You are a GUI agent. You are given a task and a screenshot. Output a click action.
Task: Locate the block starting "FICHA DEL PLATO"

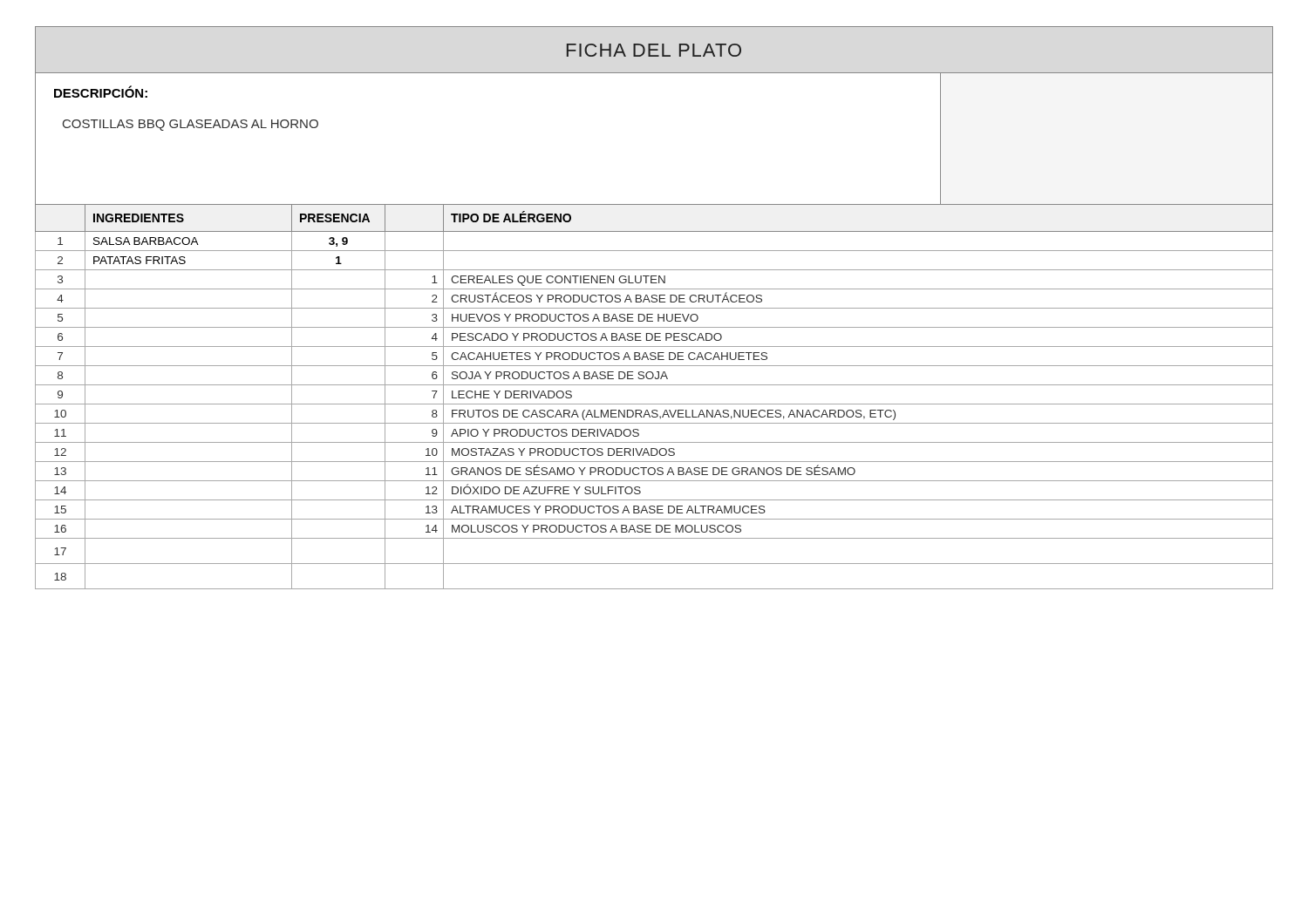click(654, 50)
